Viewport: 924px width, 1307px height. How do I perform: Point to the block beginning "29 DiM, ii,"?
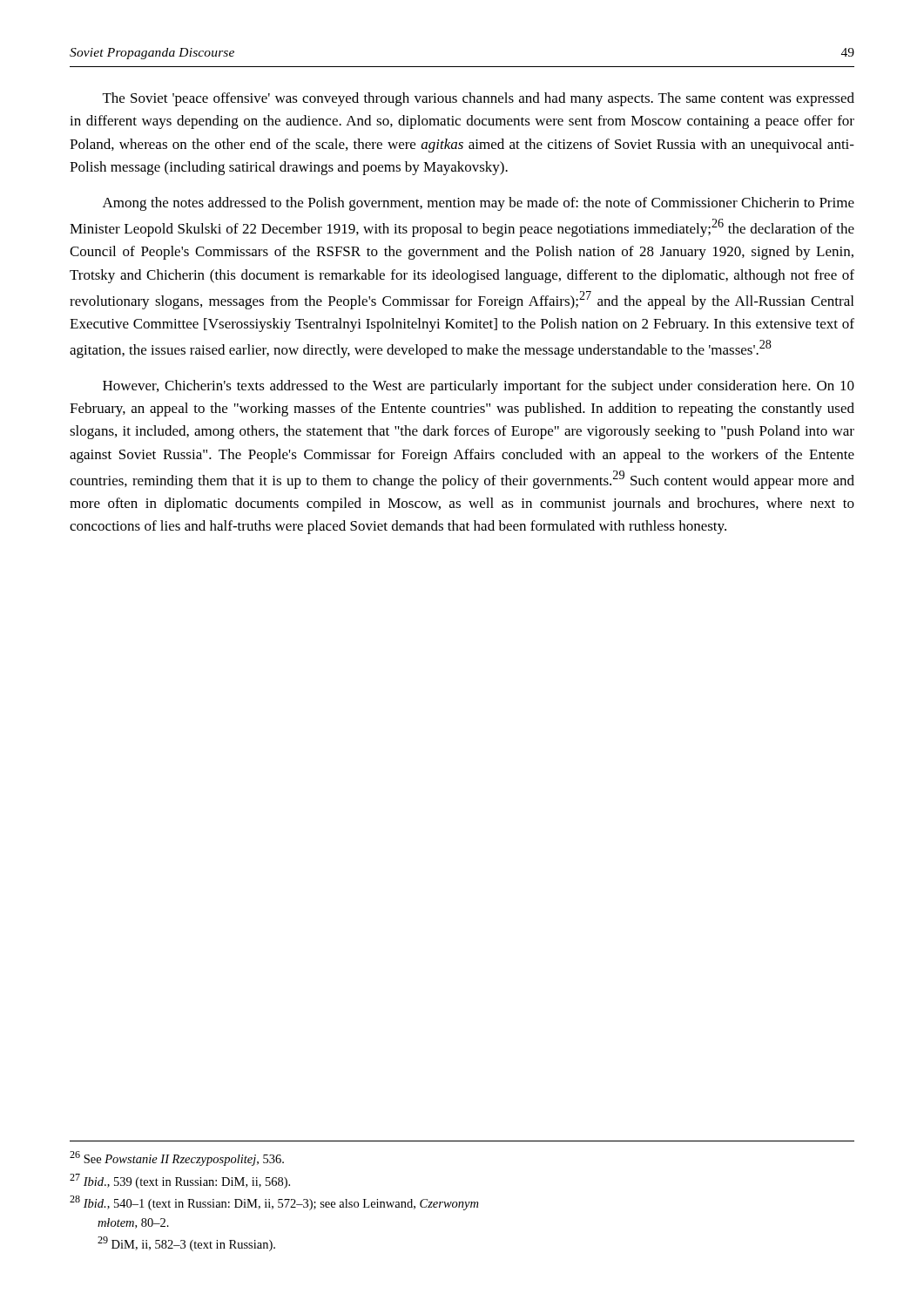coord(187,1243)
